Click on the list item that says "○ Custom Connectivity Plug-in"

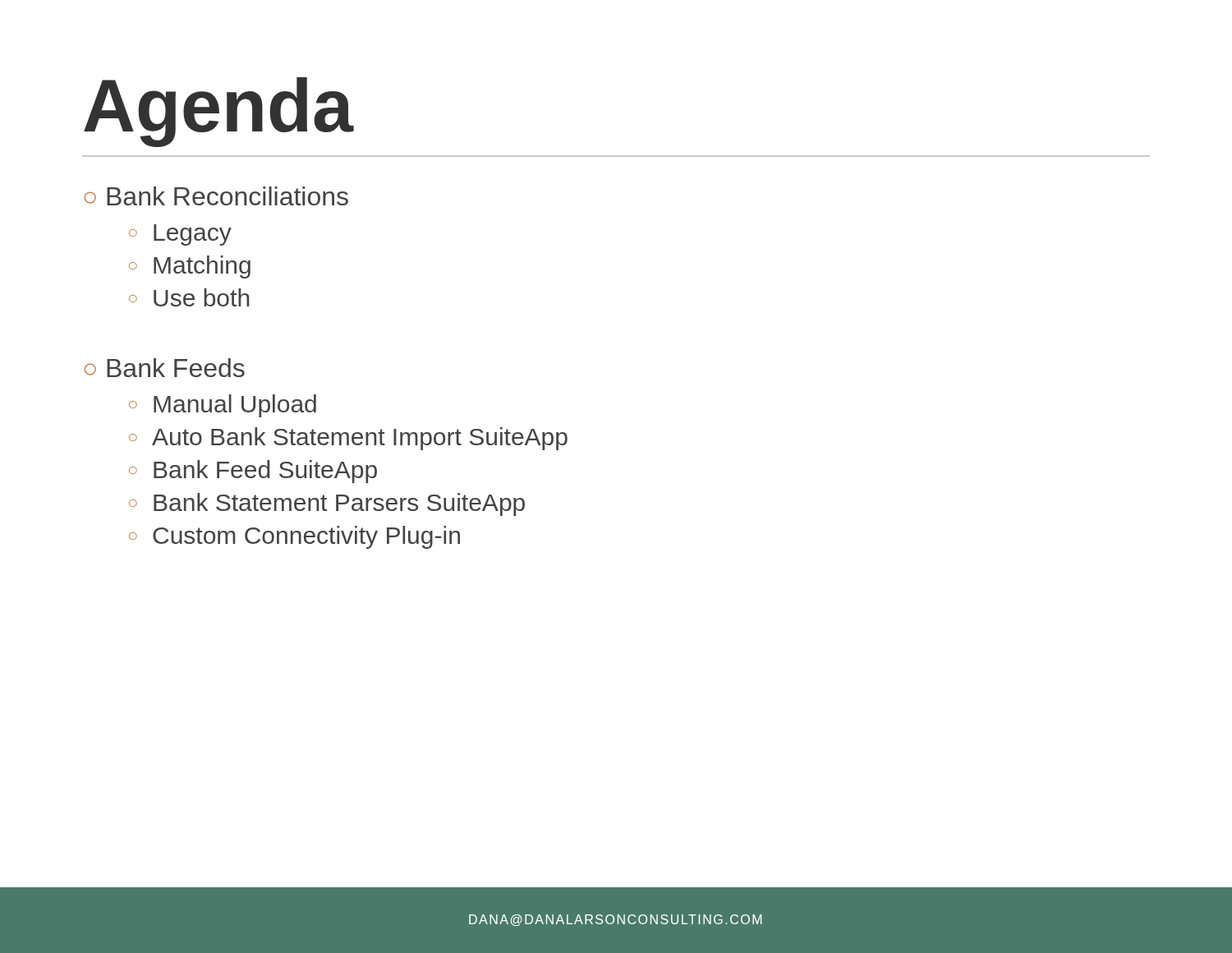[294, 535]
